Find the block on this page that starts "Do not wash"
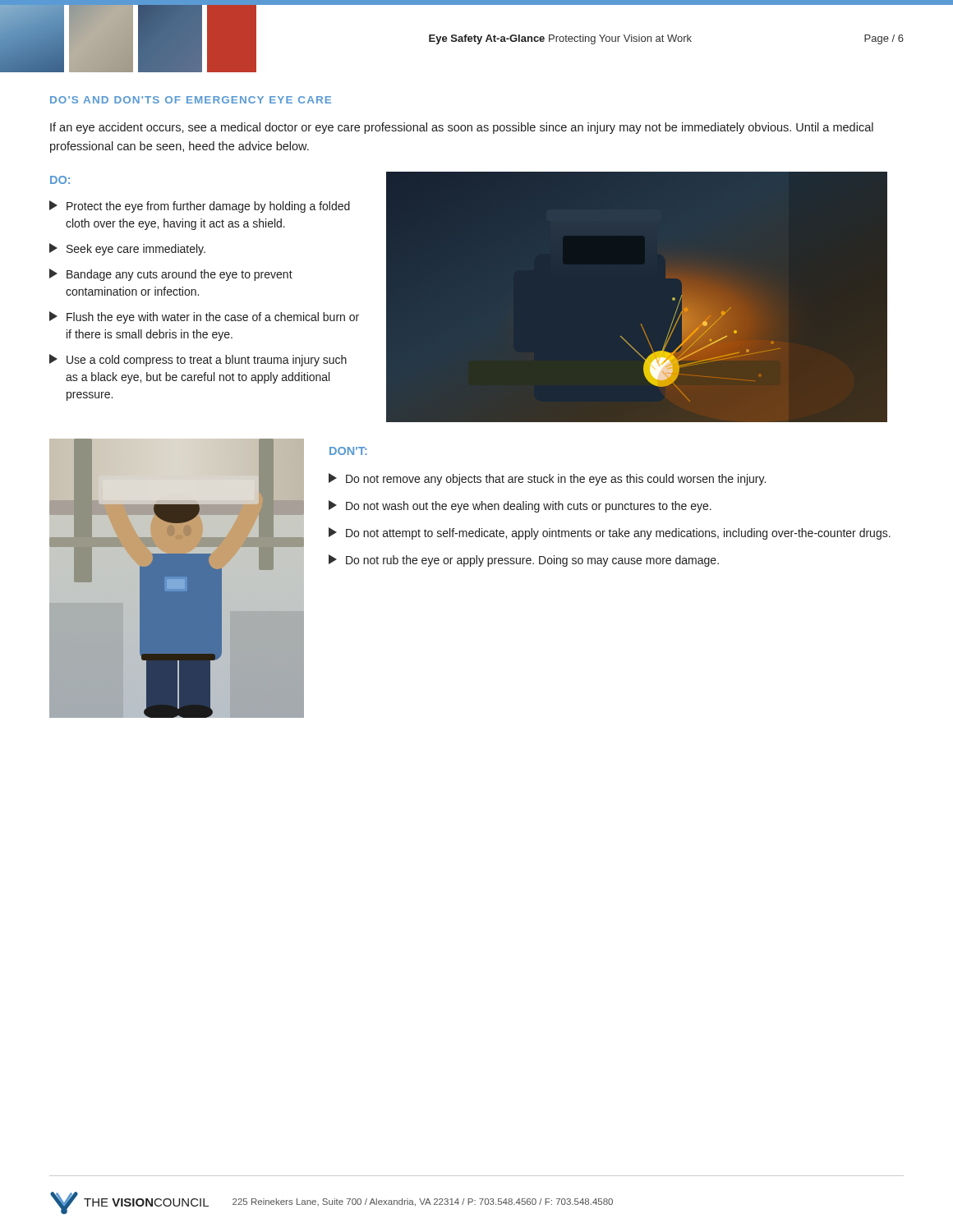 (520, 506)
